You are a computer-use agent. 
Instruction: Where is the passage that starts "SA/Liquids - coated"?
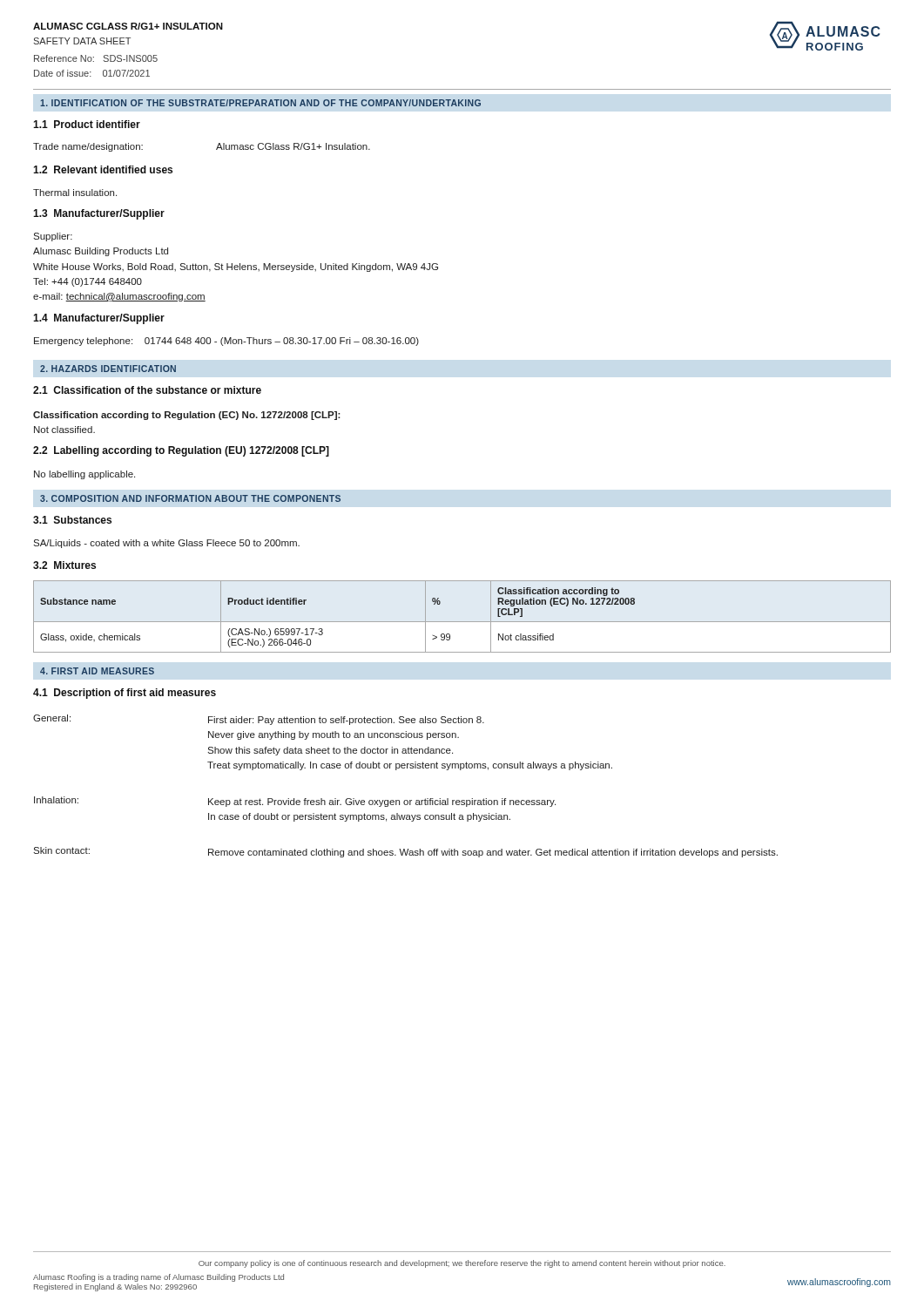coord(166,544)
